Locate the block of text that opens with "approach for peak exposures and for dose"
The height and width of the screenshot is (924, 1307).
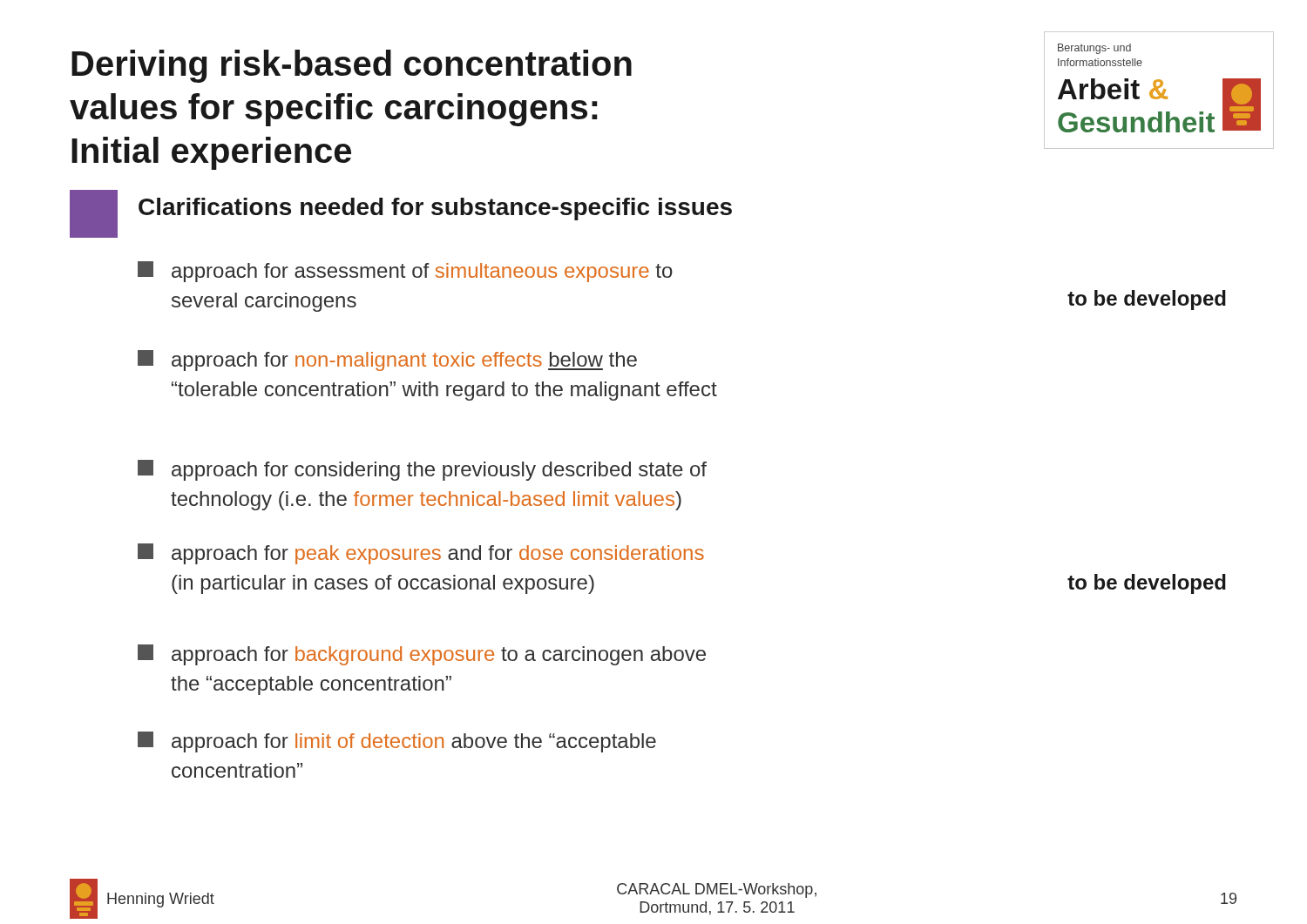(682, 567)
